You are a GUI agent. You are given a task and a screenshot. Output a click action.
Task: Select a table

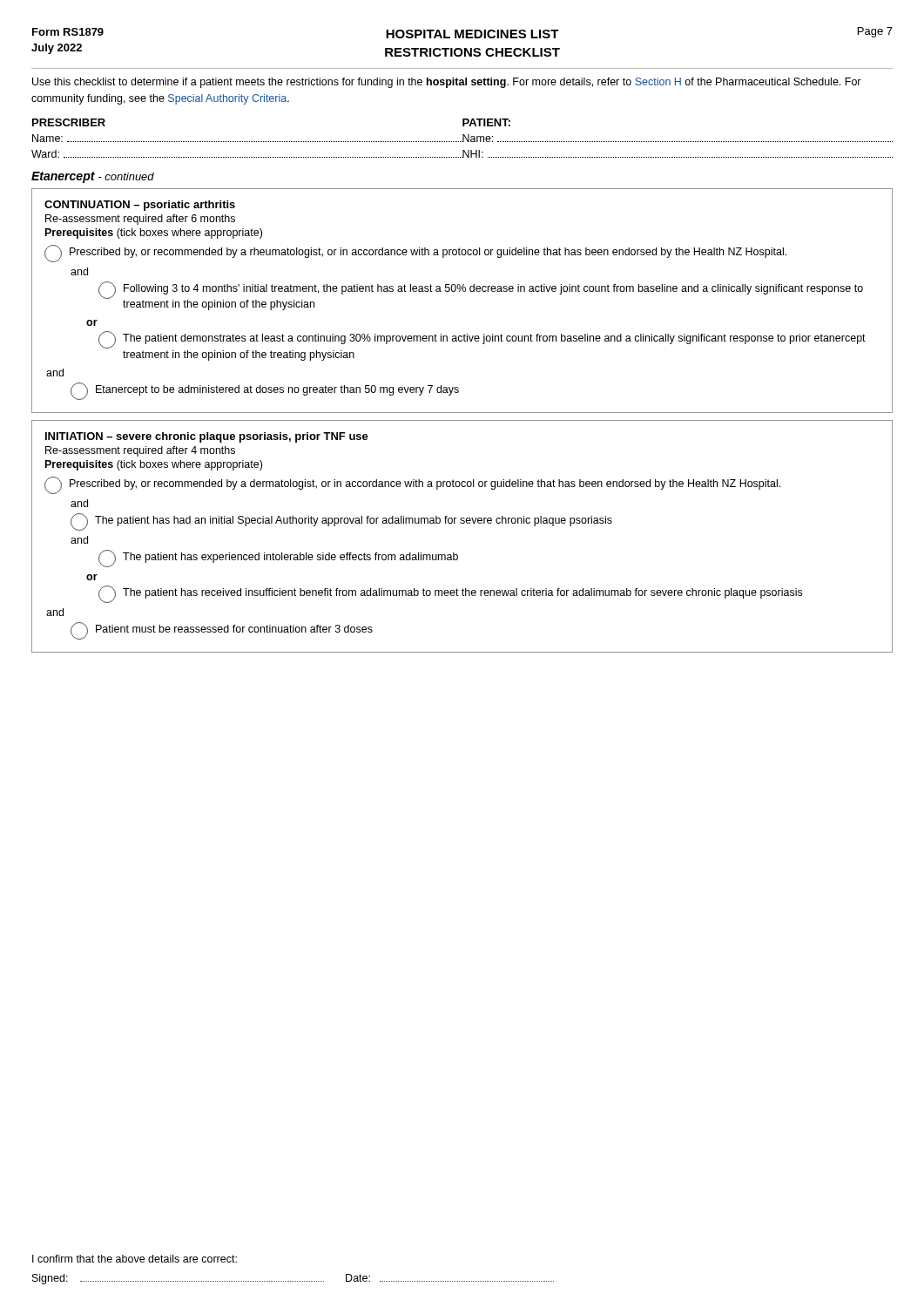462,139
